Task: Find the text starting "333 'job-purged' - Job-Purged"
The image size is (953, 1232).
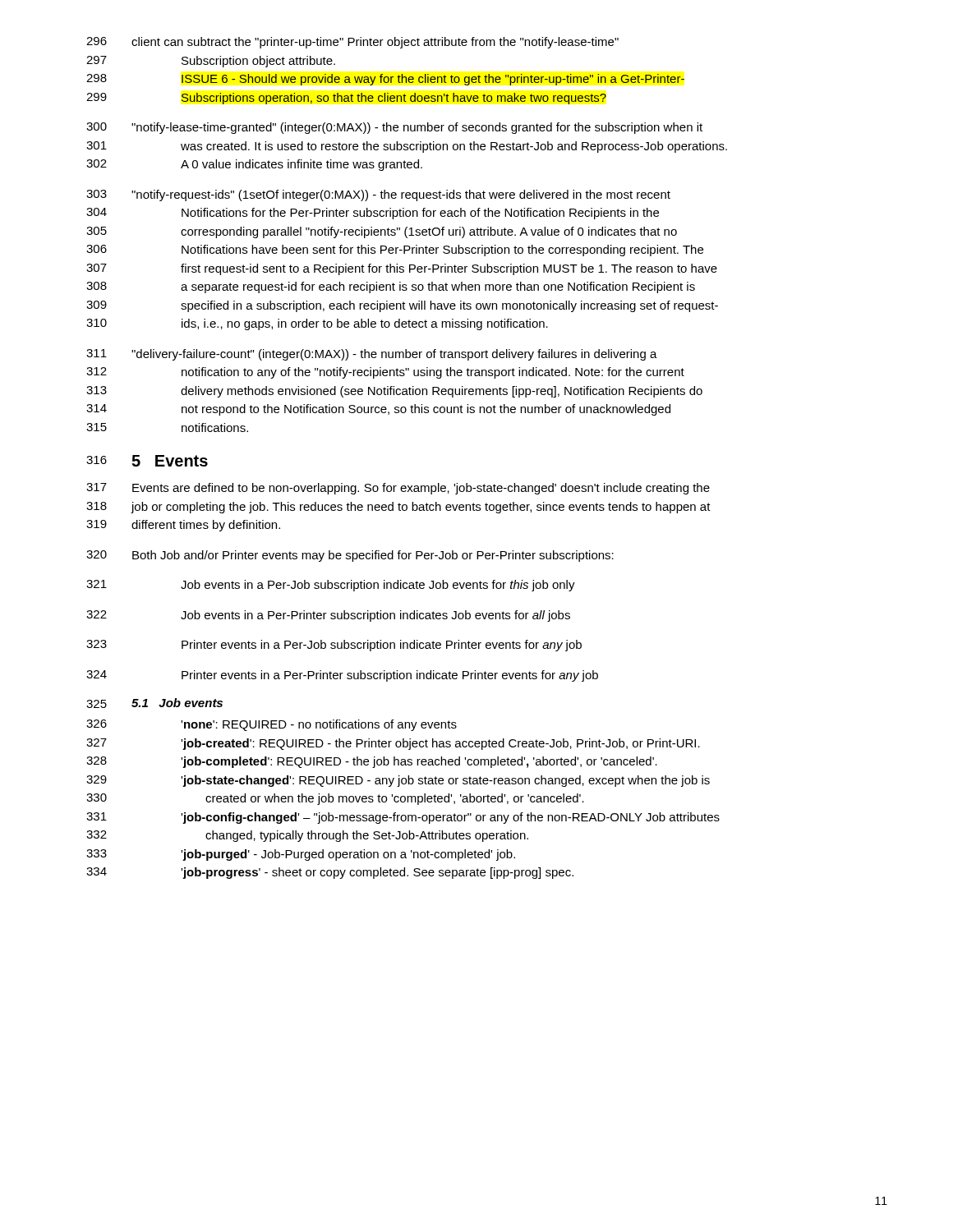Action: (476, 854)
